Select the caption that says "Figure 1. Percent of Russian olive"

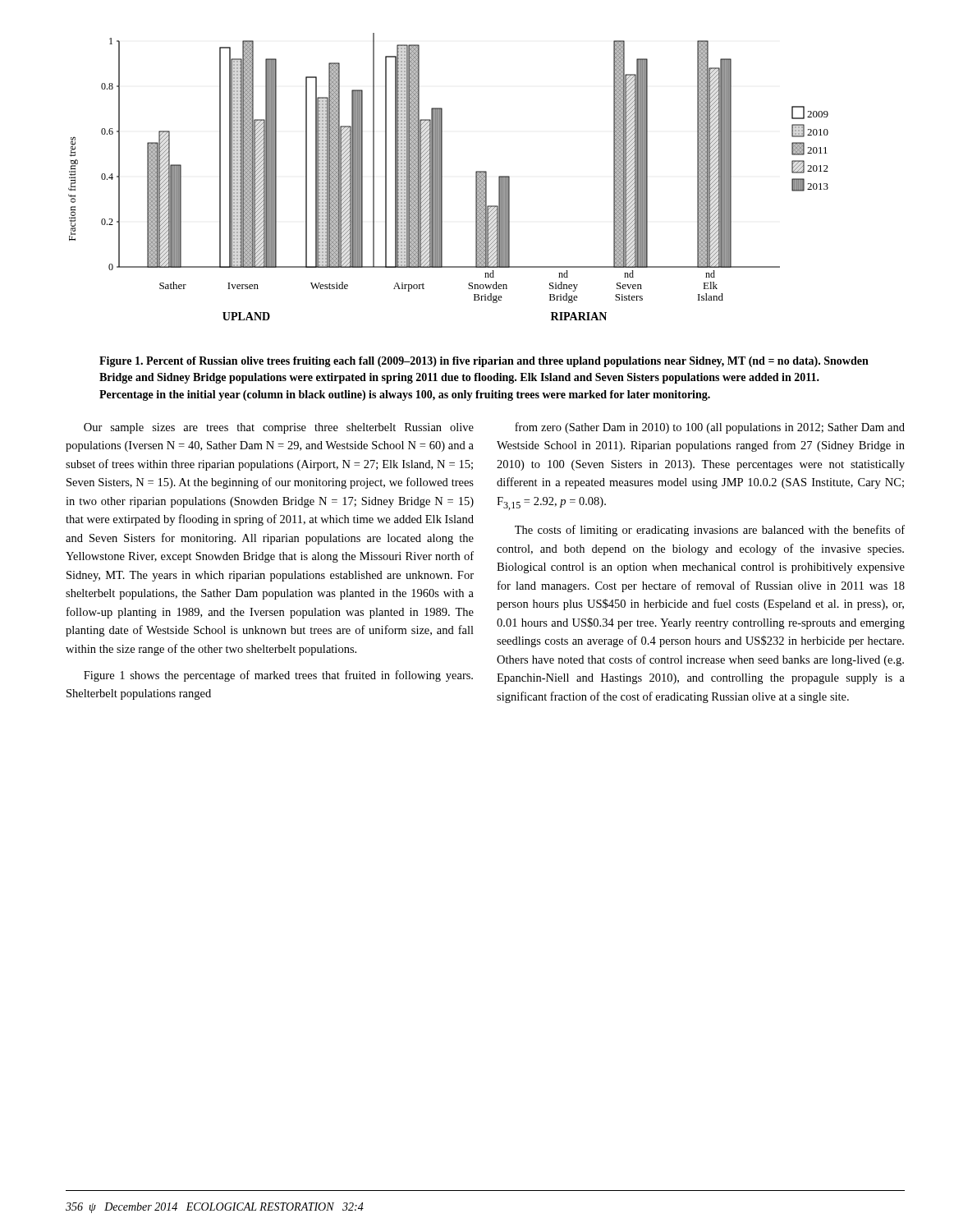484,378
